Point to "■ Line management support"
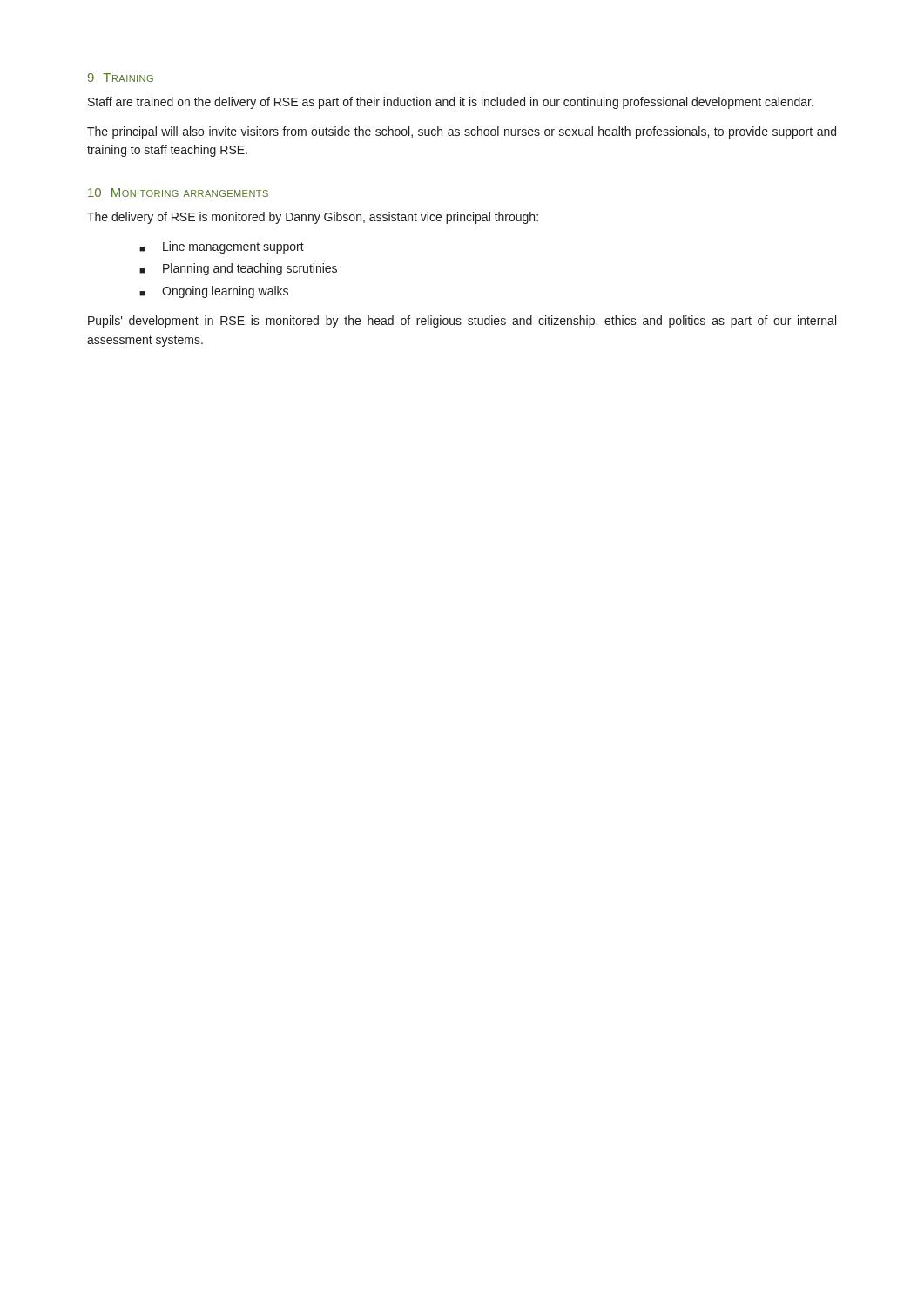 point(221,247)
